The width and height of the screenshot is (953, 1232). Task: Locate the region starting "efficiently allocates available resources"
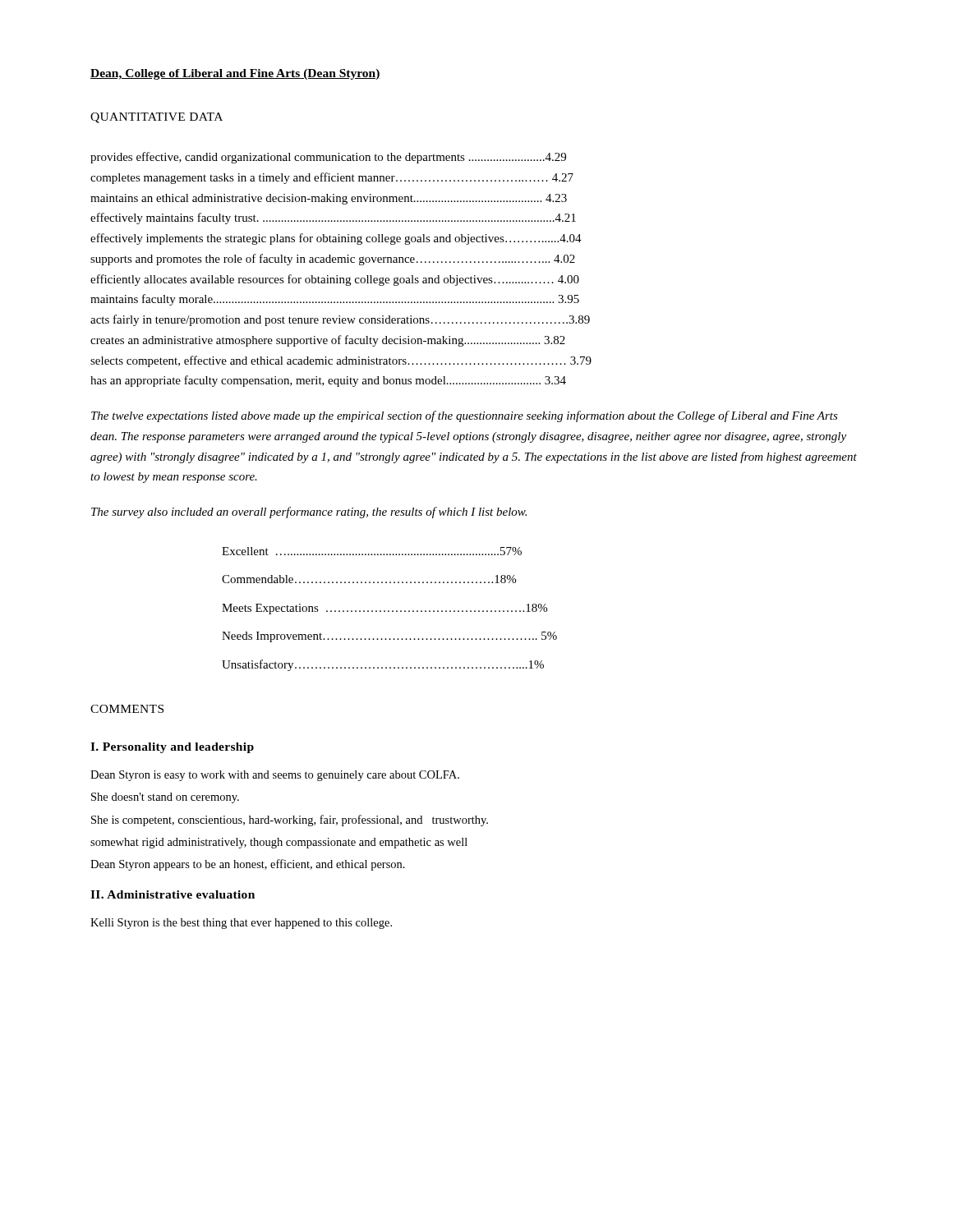(335, 279)
